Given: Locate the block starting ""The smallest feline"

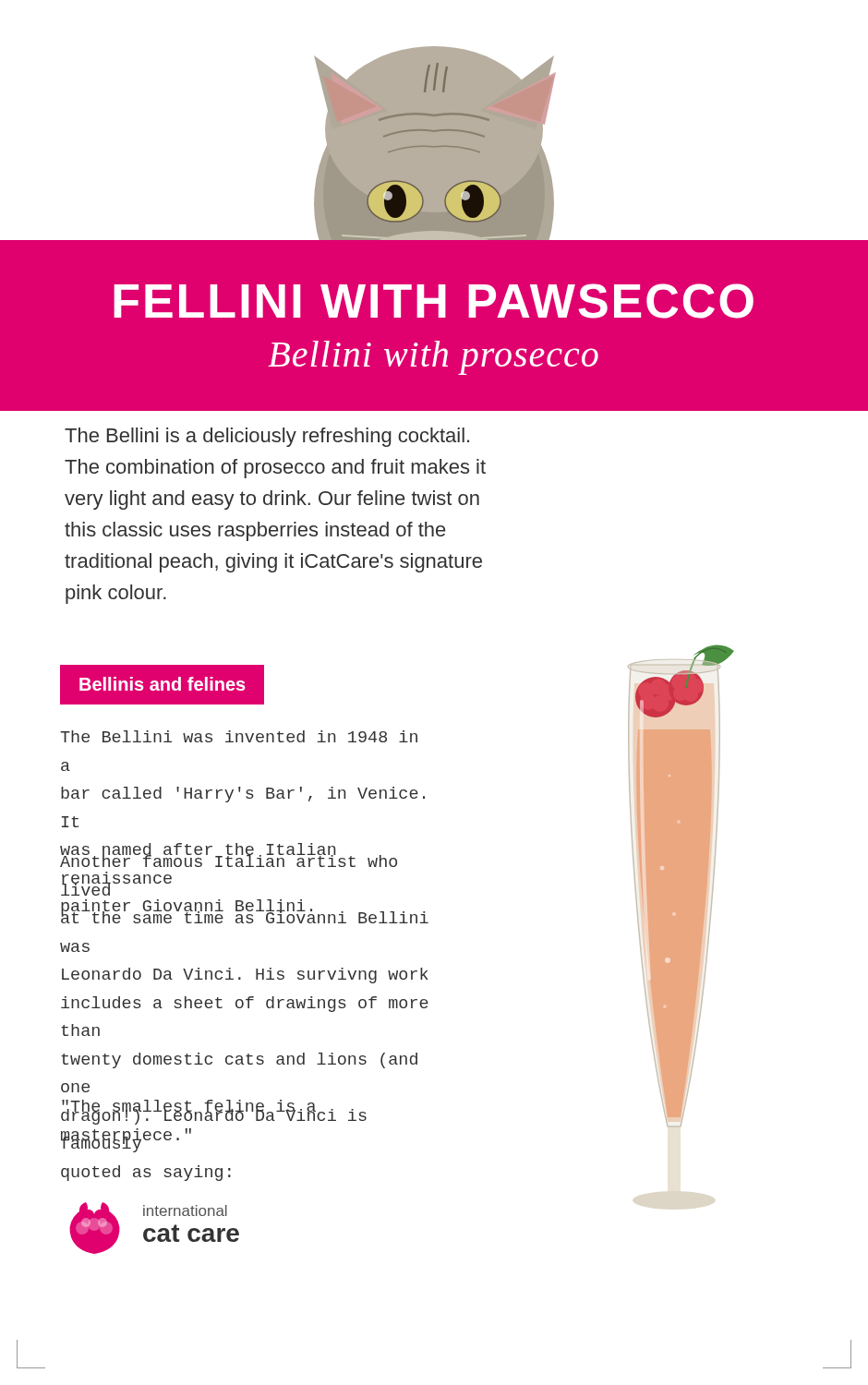Looking at the screenshot, I should (188, 1122).
